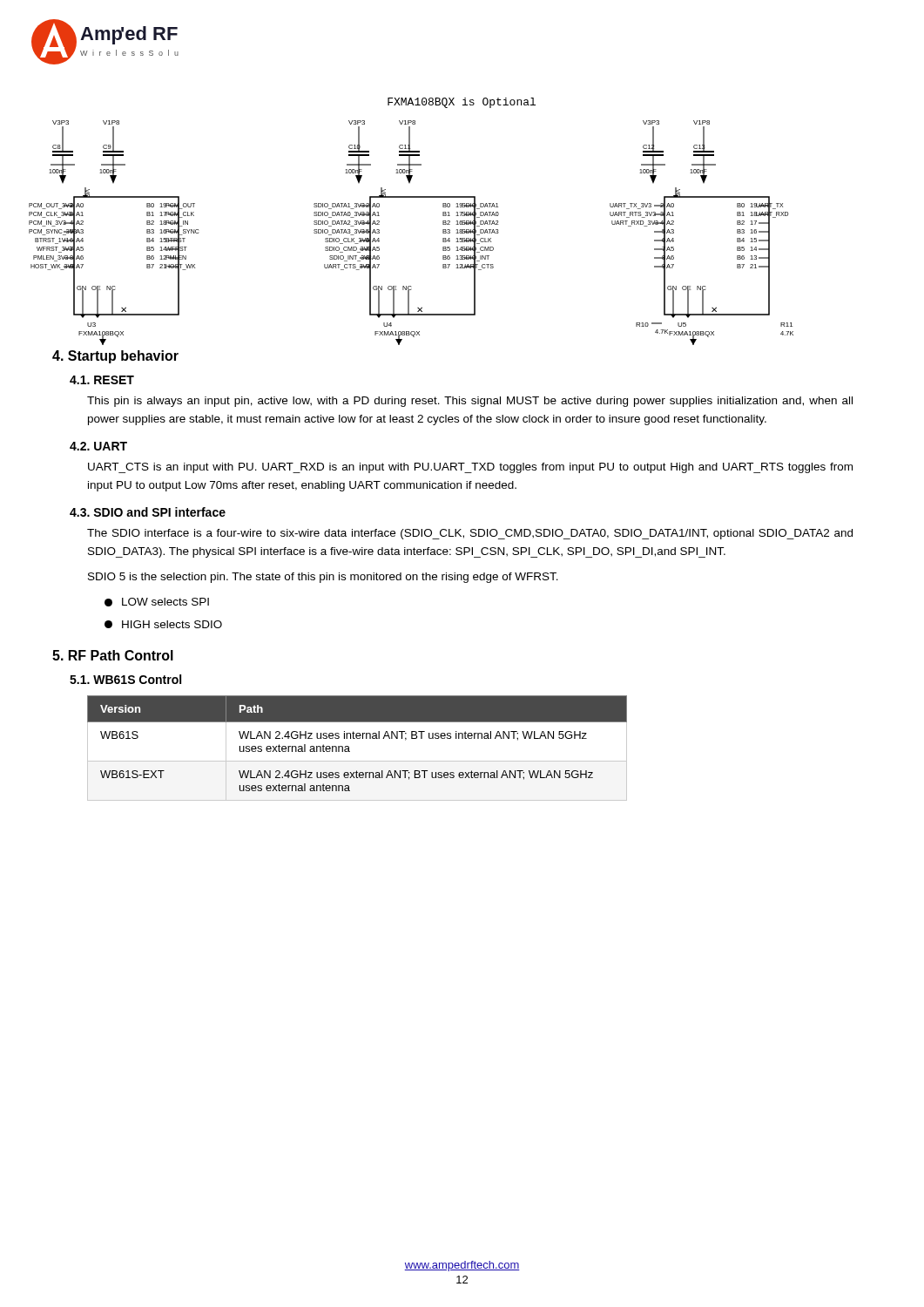Screen dimensions: 1307x924
Task: Click on the text block starting "4. Startup behavior"
Action: click(x=115, y=356)
